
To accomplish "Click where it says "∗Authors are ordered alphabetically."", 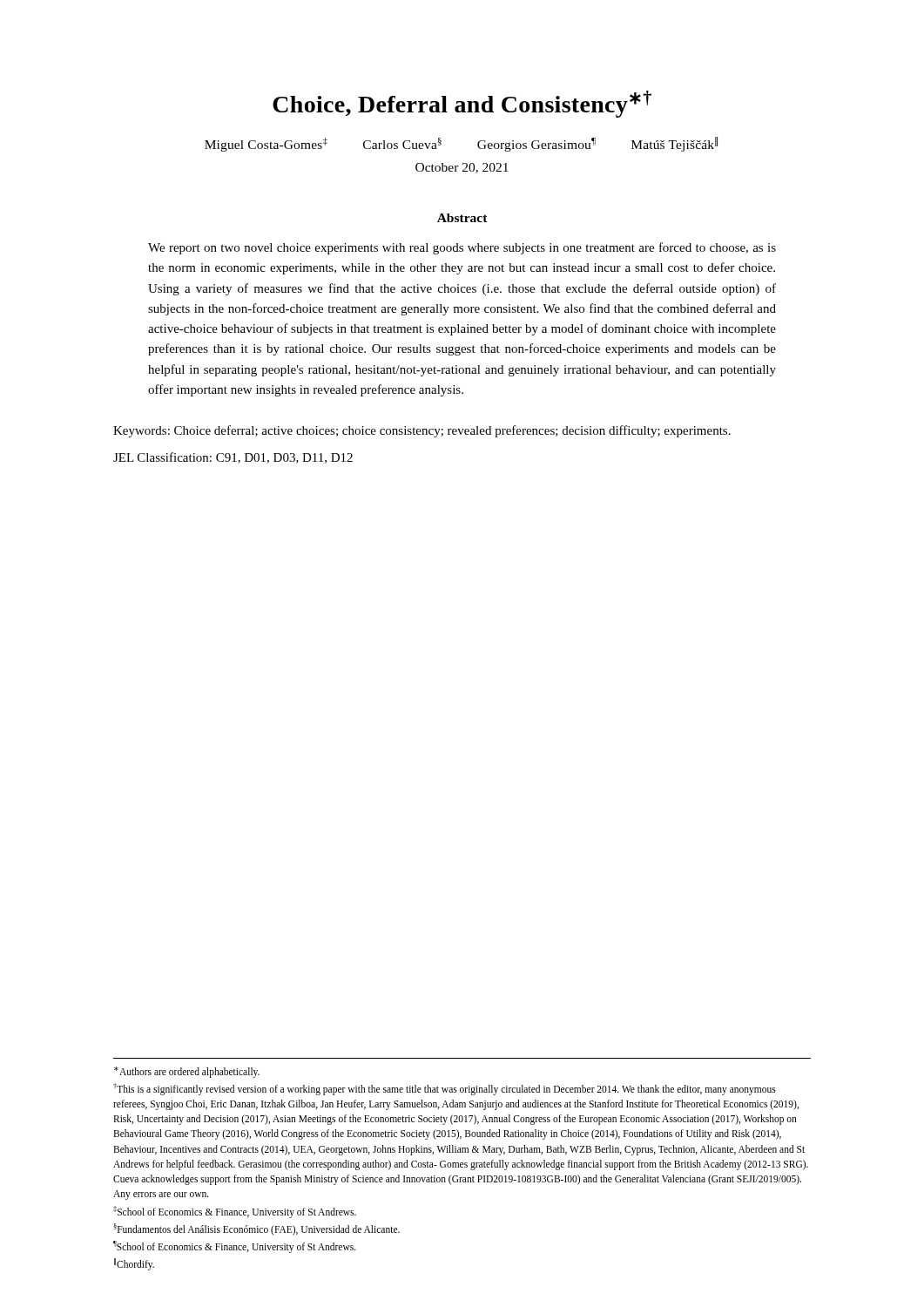I will (187, 1071).
